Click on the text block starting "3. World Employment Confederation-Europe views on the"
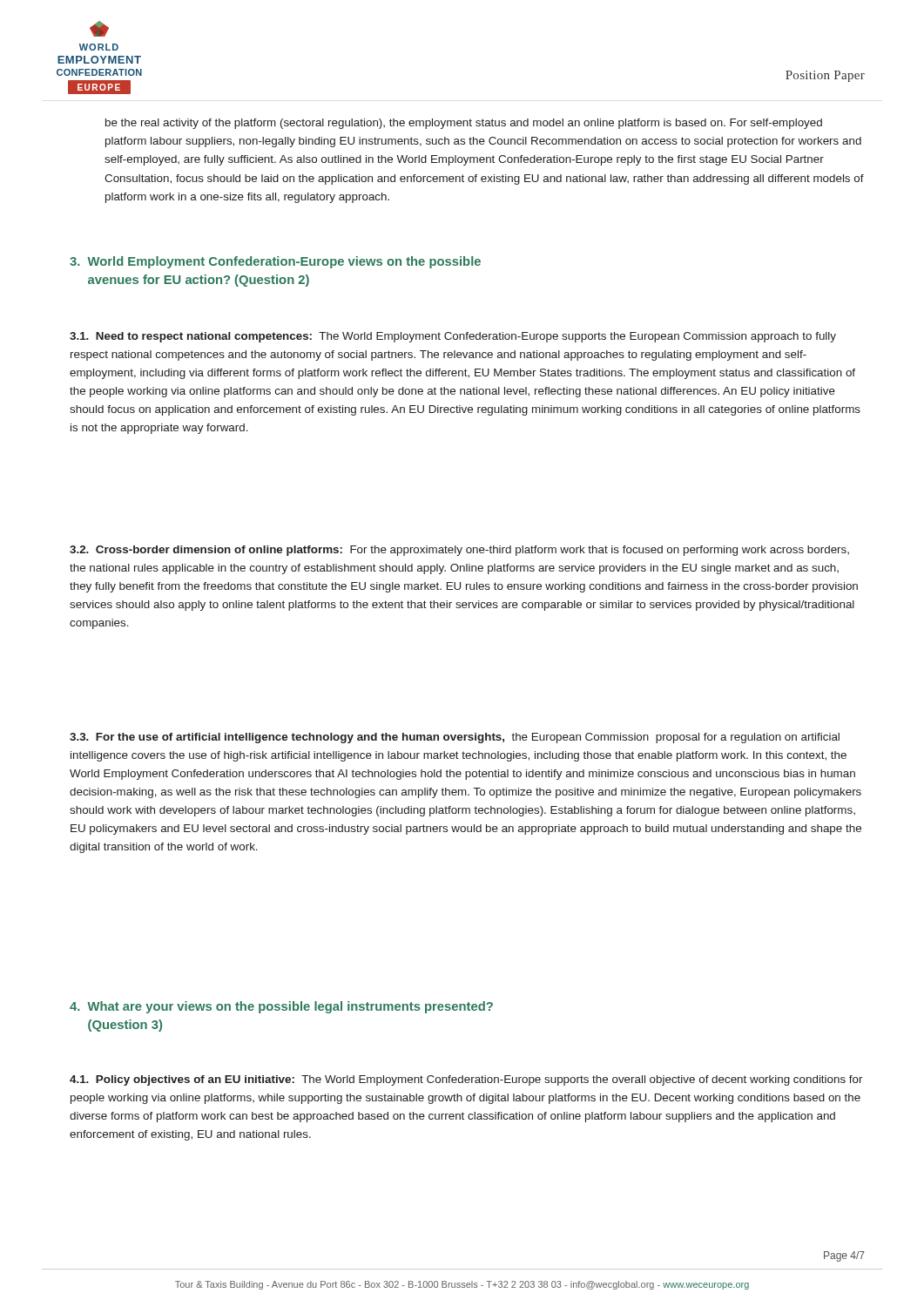Screen dimensions: 1307x924 click(x=467, y=271)
